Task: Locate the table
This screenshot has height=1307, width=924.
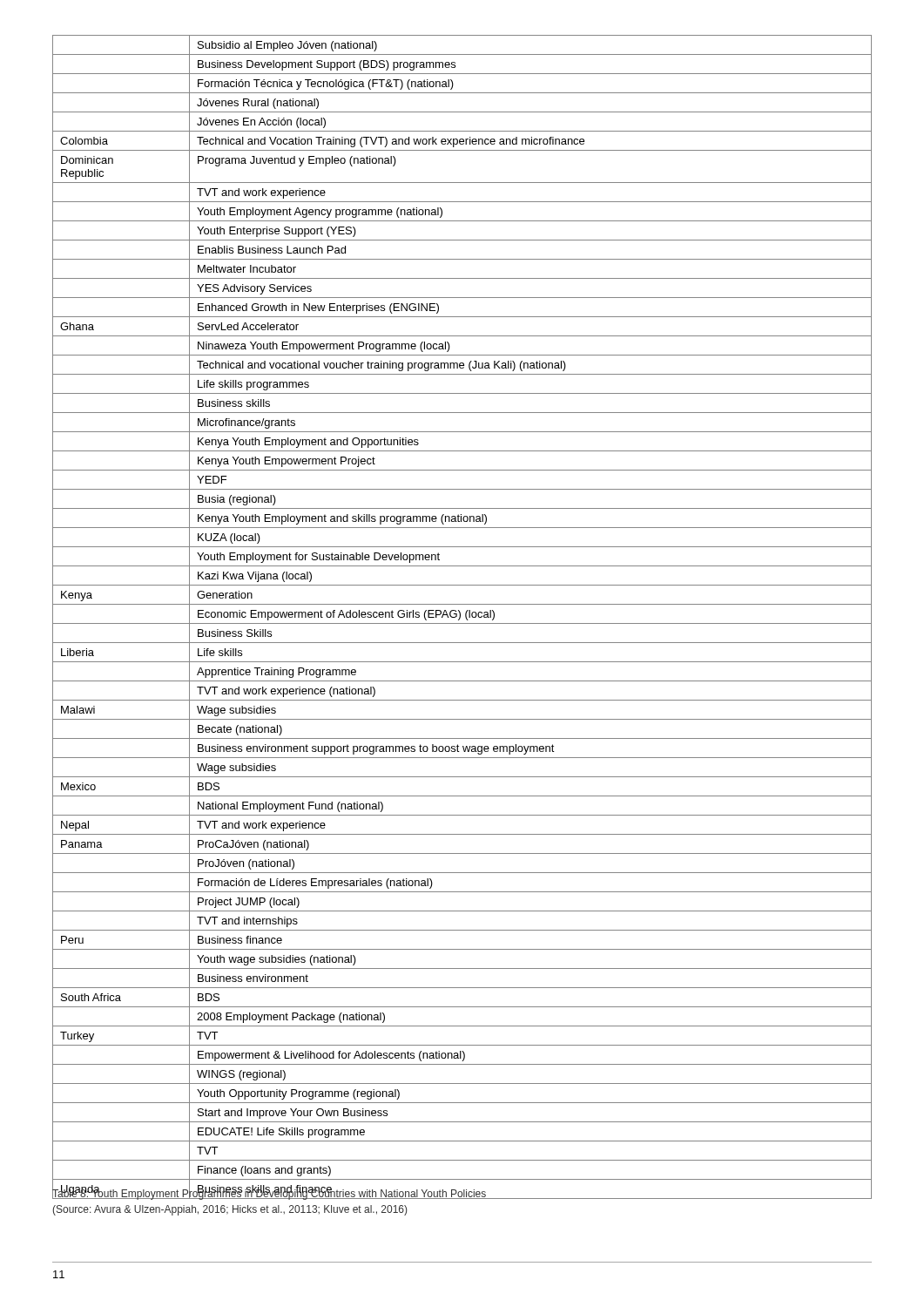Action: click(462, 617)
